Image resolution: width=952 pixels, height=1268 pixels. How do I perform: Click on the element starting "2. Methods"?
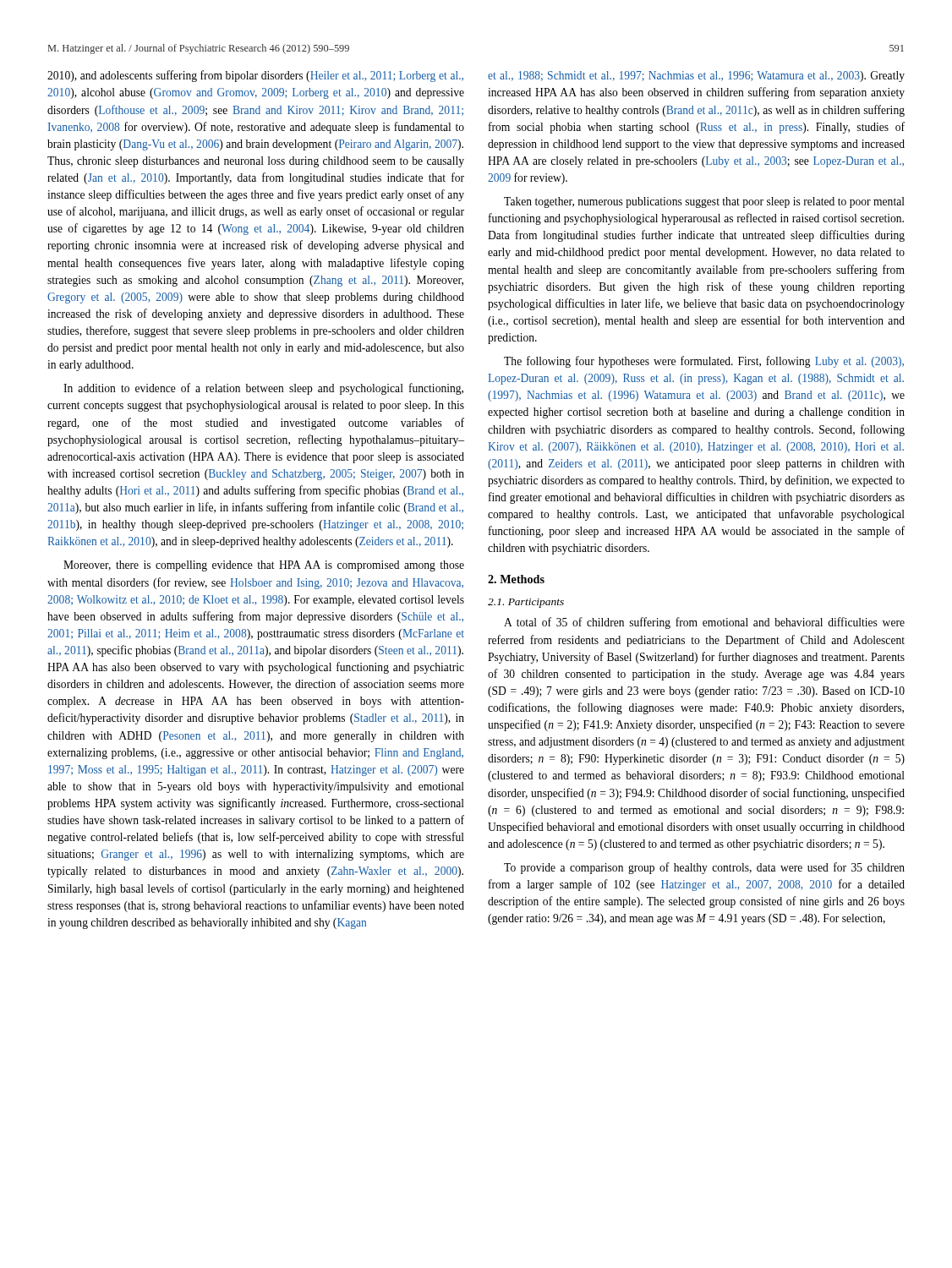pyautogui.click(x=516, y=579)
